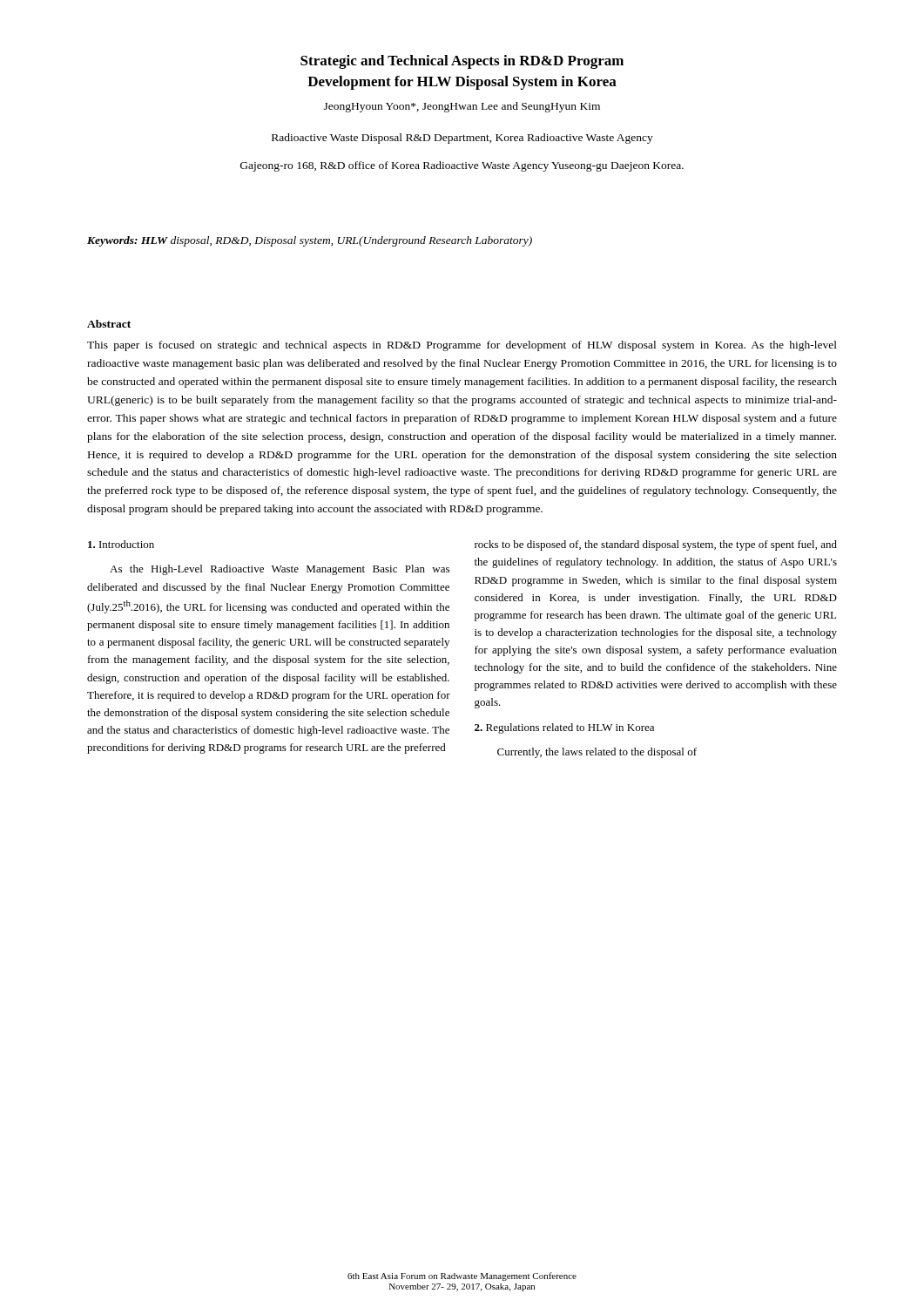Point to the block starting "Radioactive Waste Disposal R&D Department,"
The image size is (924, 1307).
(x=462, y=137)
